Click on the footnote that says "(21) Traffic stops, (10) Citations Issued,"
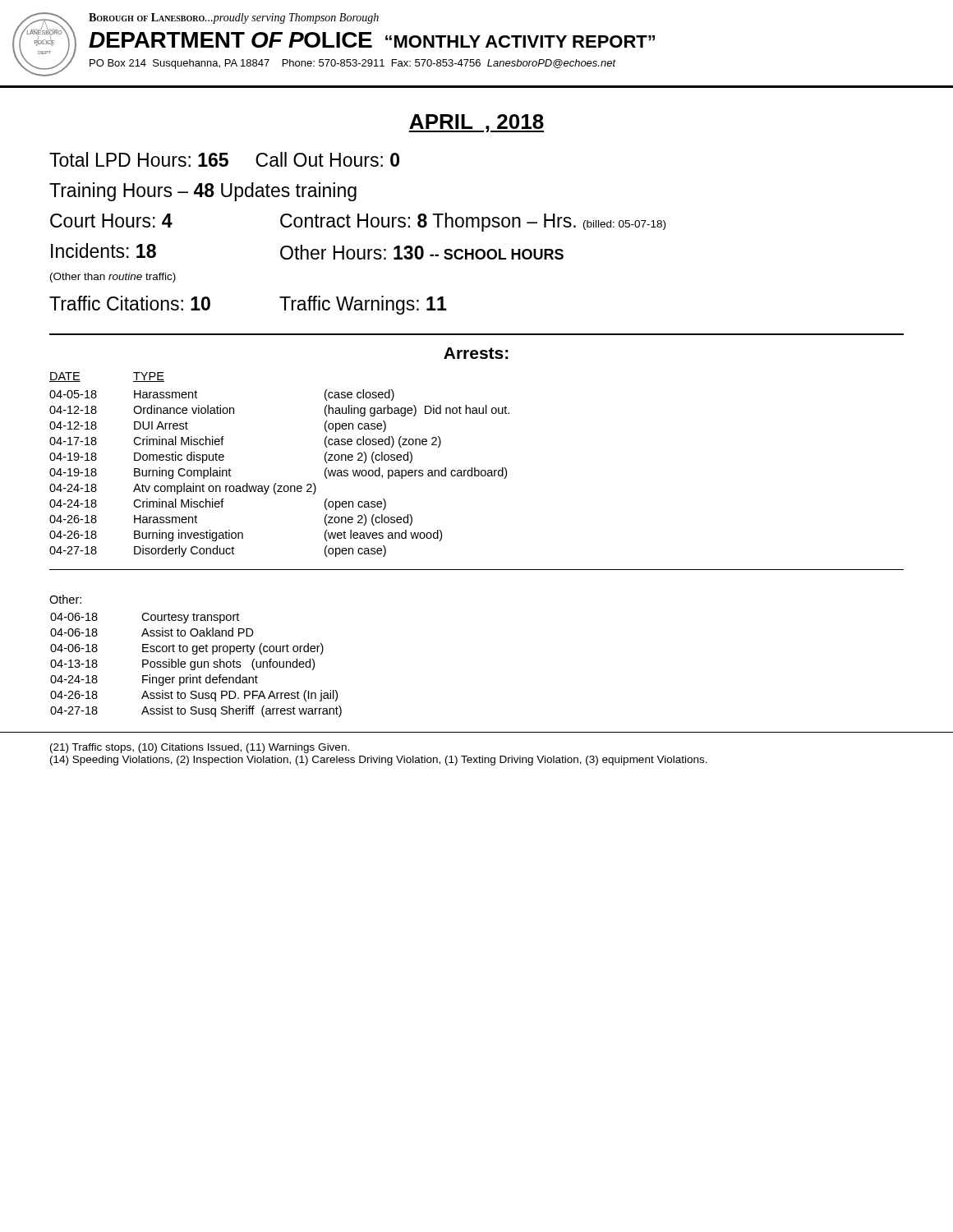 [378, 753]
